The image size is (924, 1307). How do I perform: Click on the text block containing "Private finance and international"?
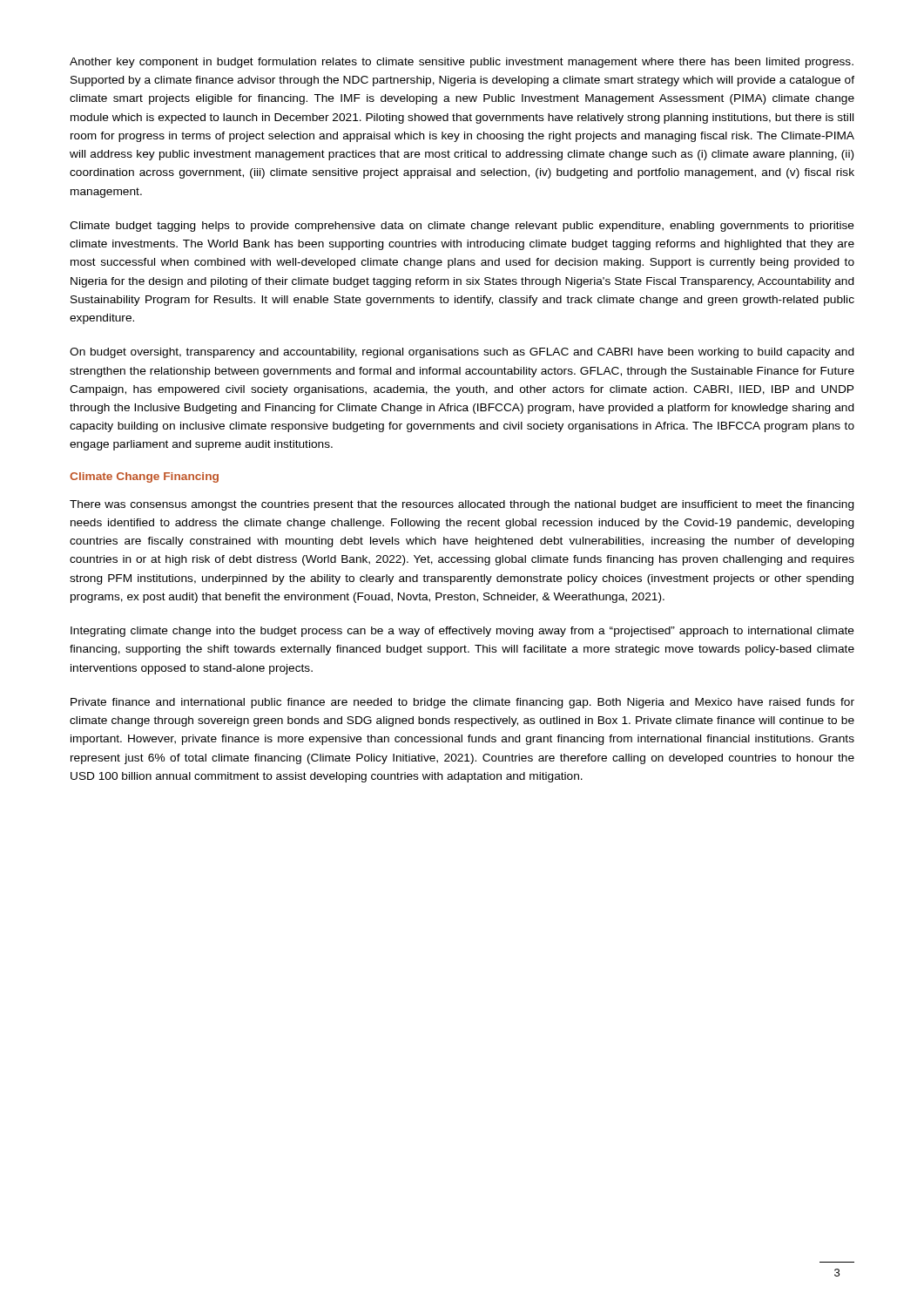point(462,739)
